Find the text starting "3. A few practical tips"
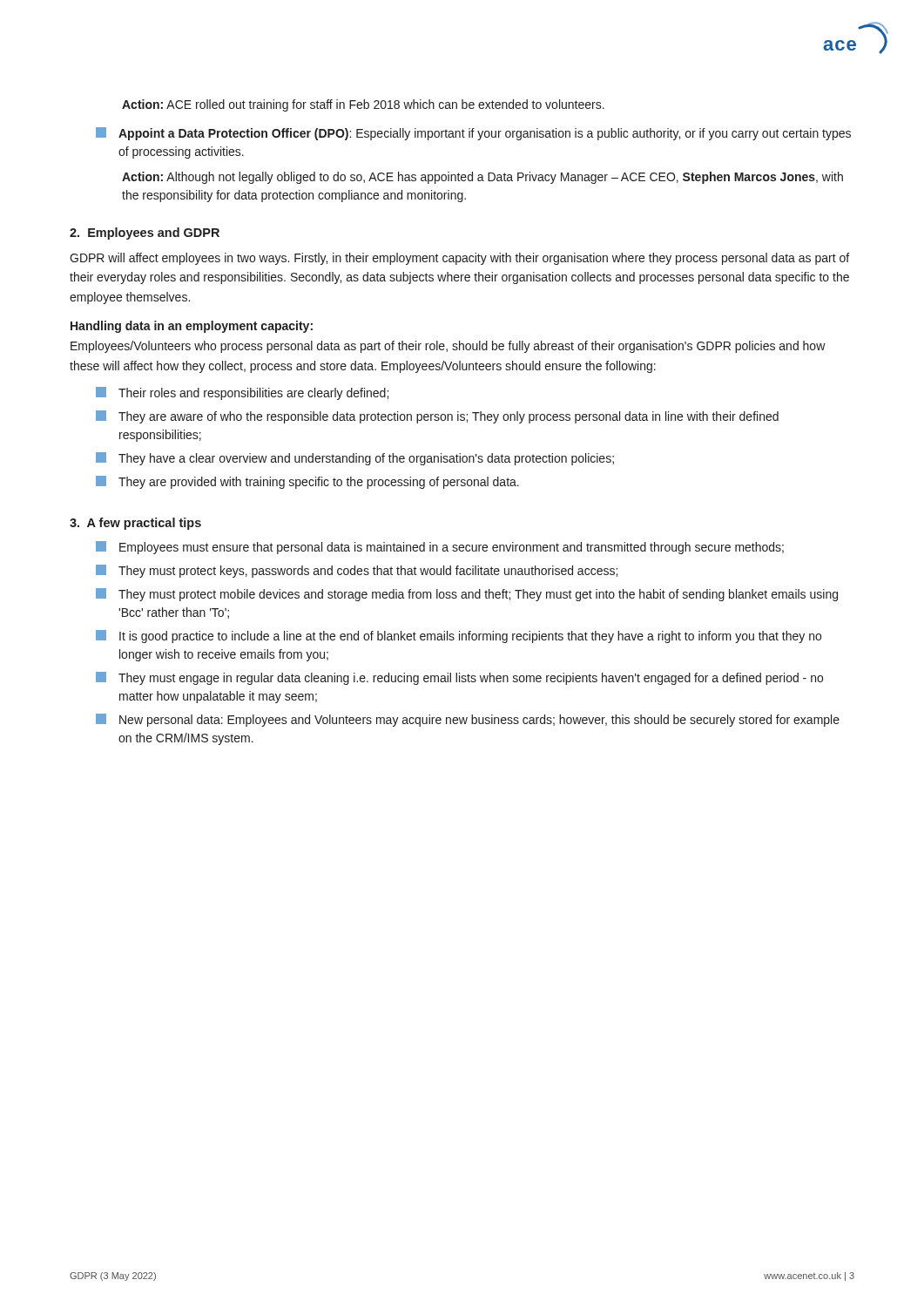Screen dimensions: 1307x924 (x=136, y=523)
